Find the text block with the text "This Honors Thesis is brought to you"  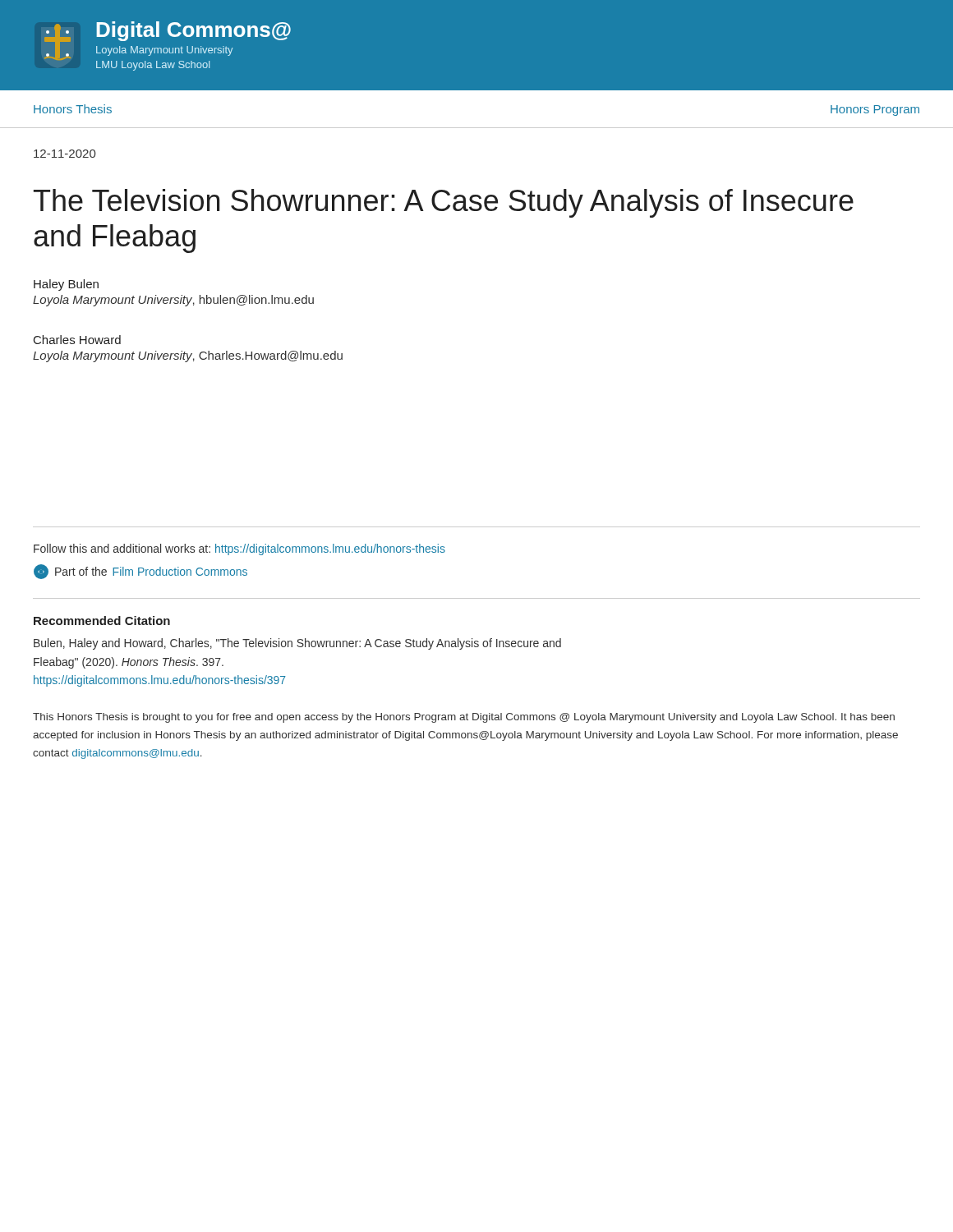[x=466, y=735]
